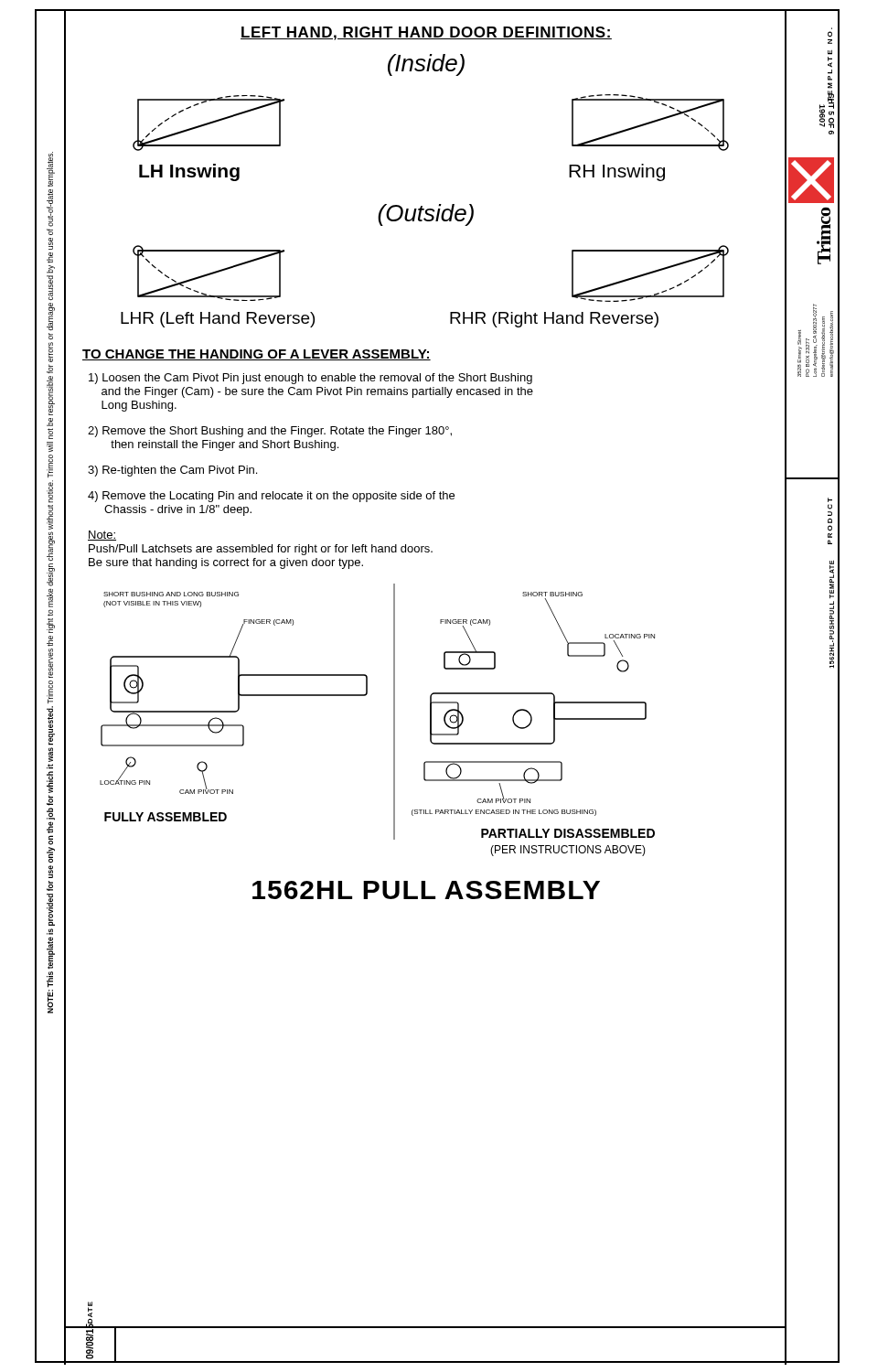Select the title that reads "LEFT HAND, RIGHT HAND DOOR DEFINITIONS:"
This screenshot has width=888, height=1372.
pos(426,32)
